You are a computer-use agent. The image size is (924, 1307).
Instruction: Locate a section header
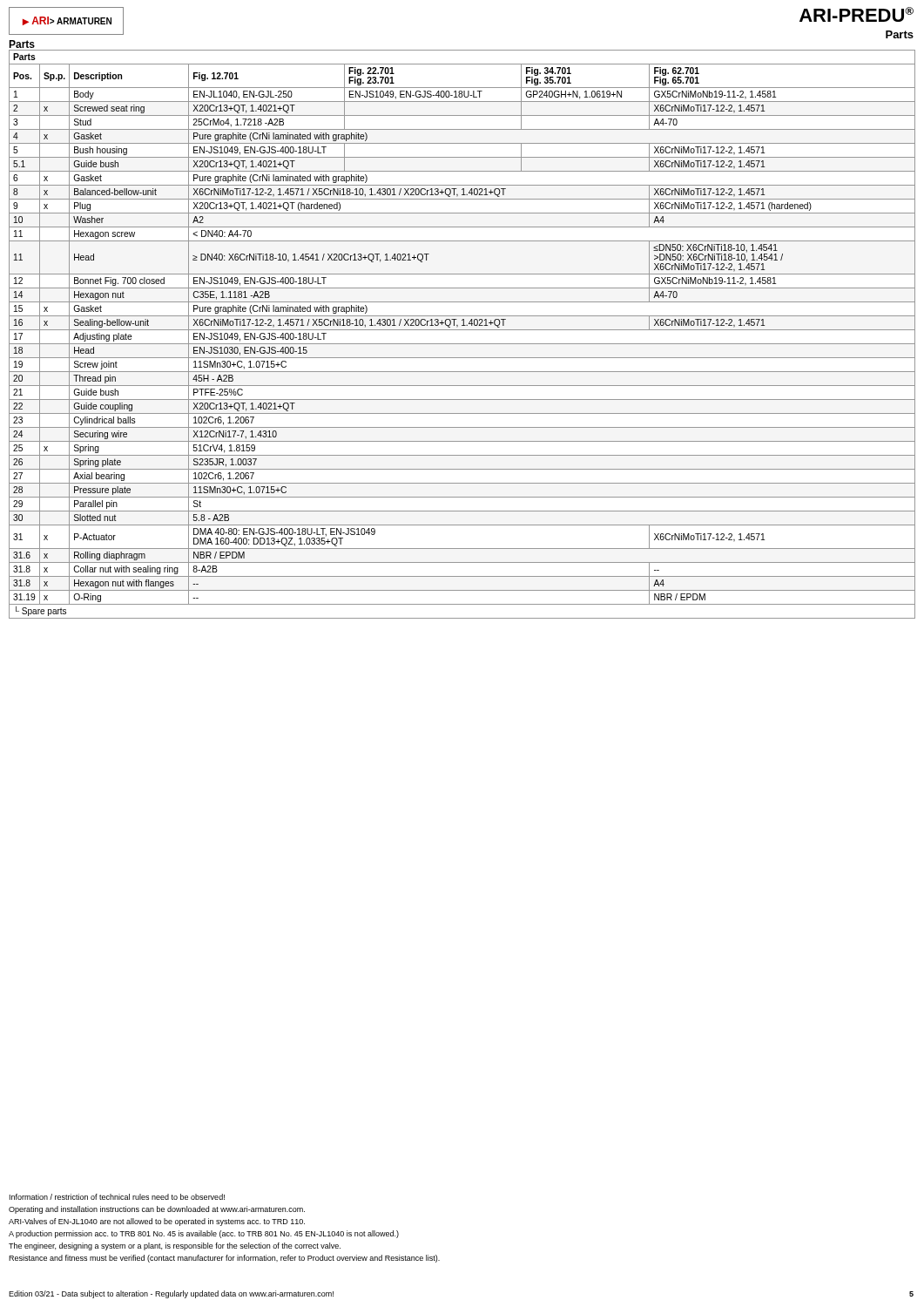click(x=22, y=44)
